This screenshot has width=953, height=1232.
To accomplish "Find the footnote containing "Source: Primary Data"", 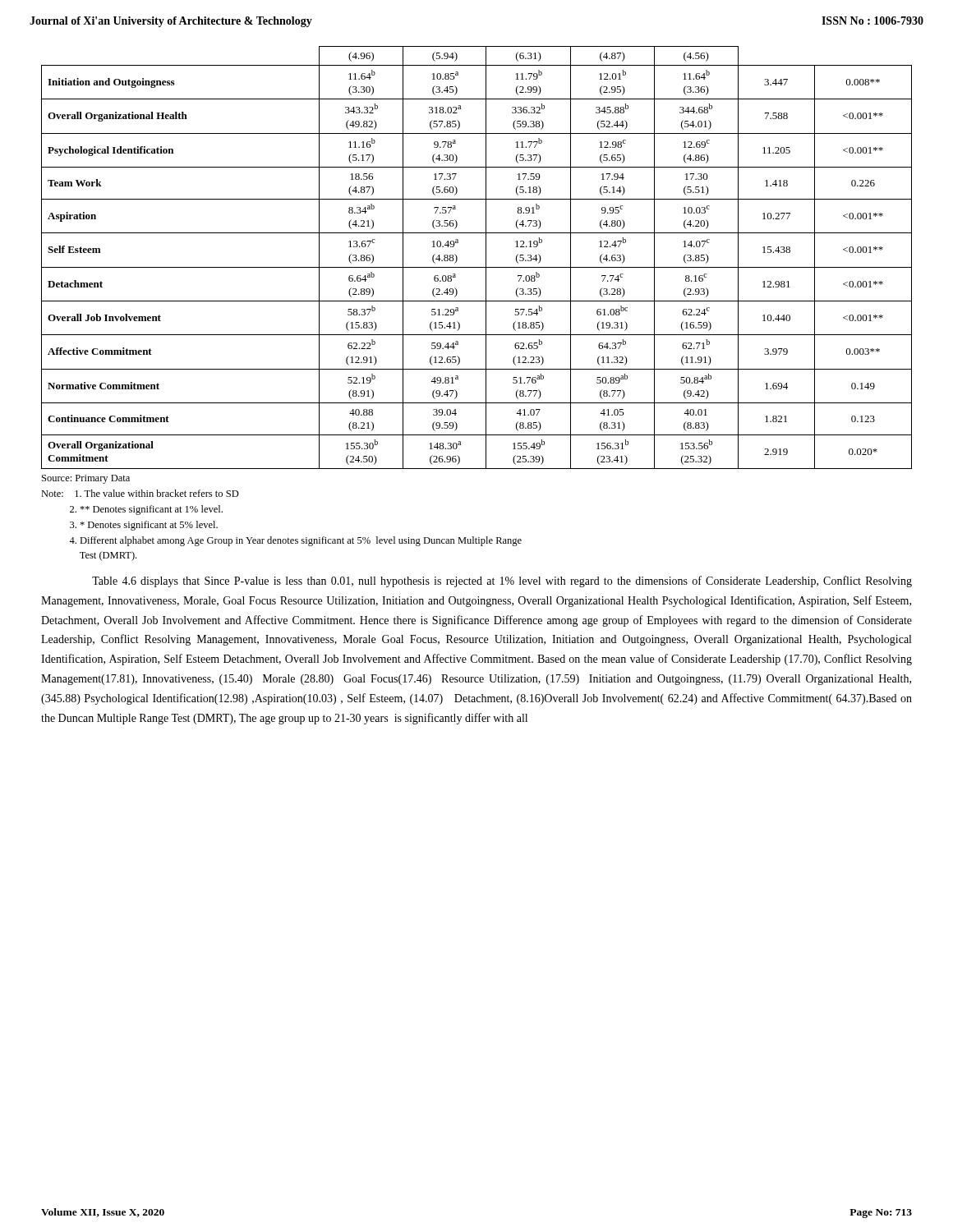I will point(86,479).
